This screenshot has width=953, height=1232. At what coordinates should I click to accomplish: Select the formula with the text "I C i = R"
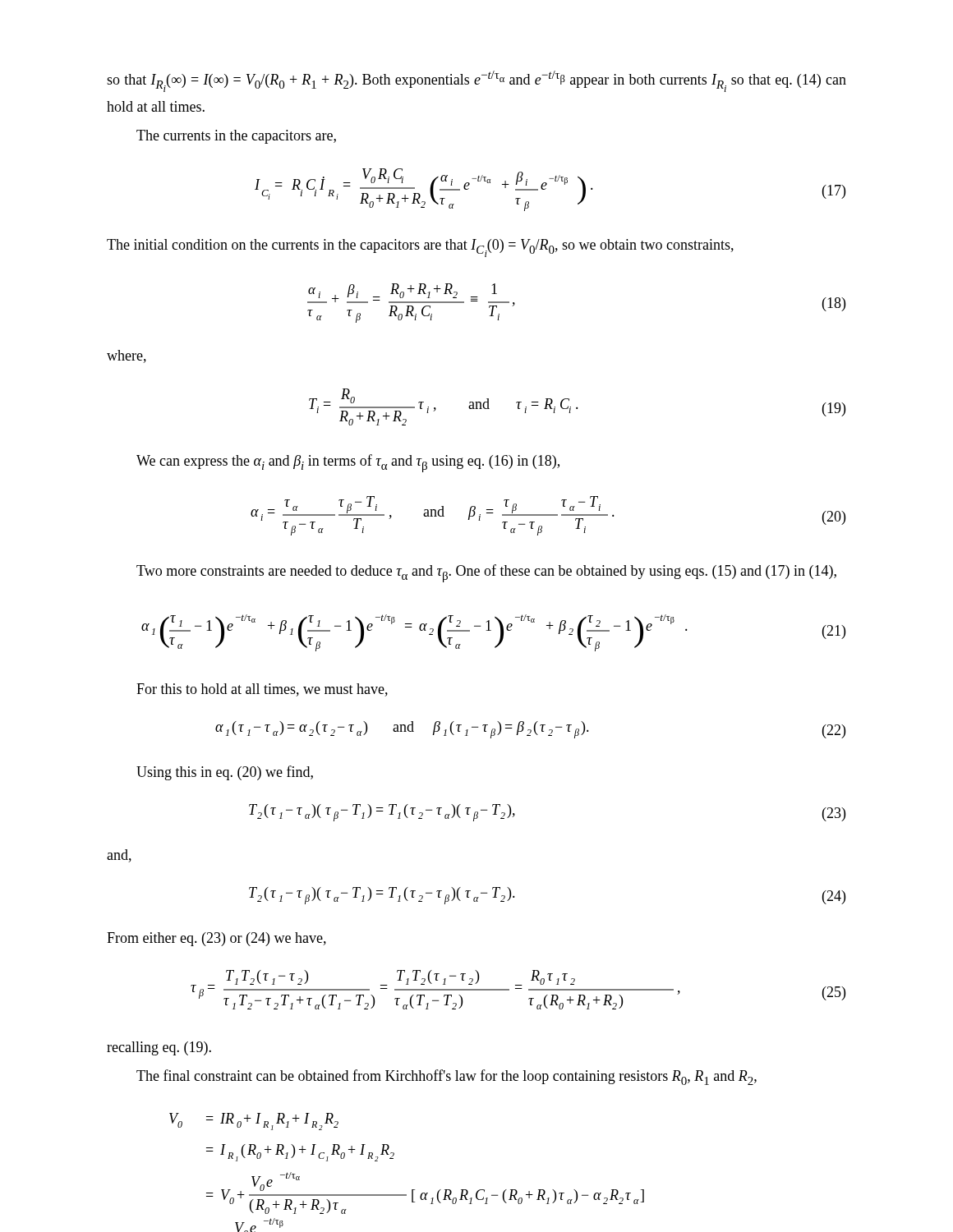pyautogui.click(x=546, y=191)
